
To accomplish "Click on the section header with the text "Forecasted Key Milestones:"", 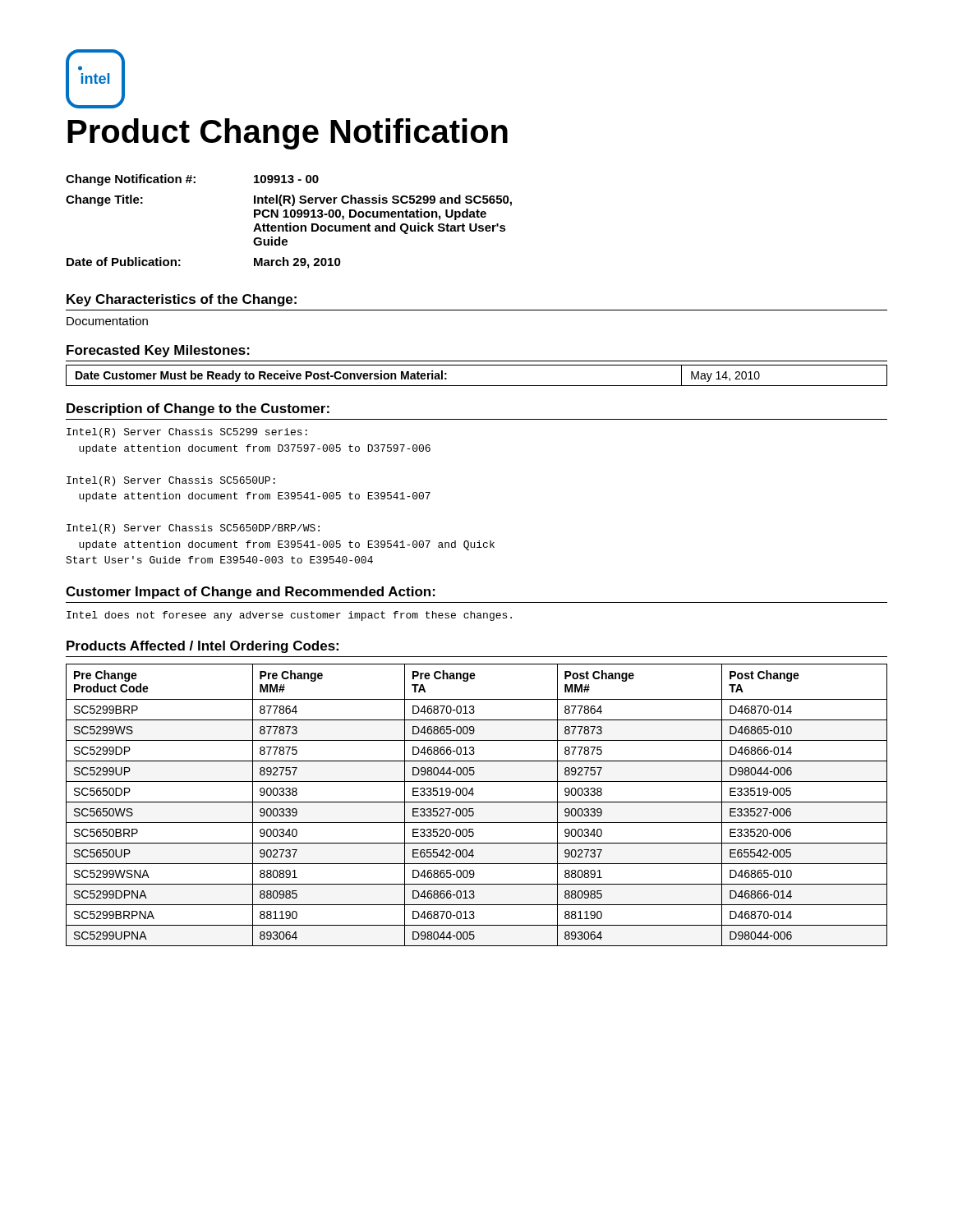I will point(158,350).
